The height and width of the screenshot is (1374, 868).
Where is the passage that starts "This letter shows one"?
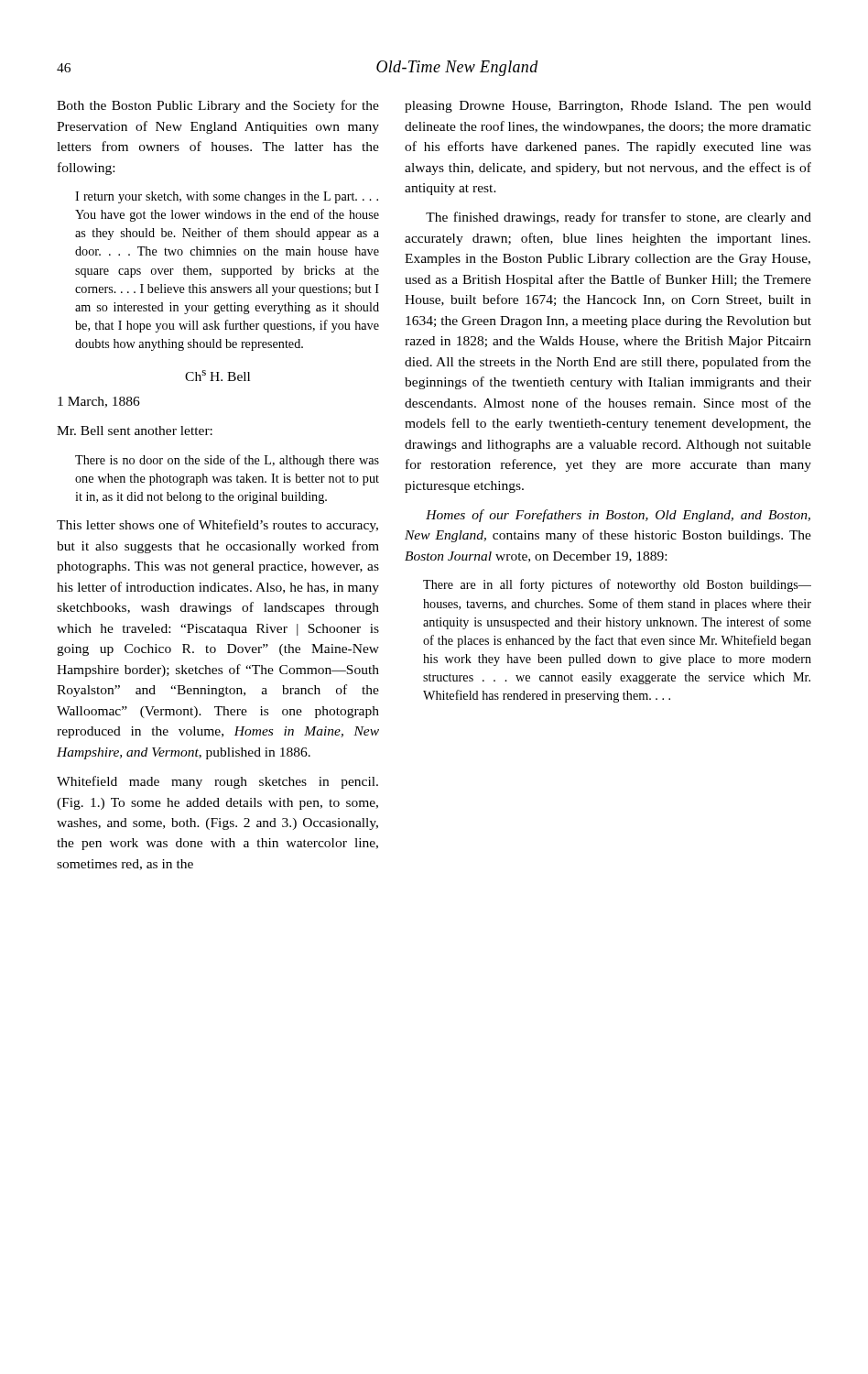point(218,639)
